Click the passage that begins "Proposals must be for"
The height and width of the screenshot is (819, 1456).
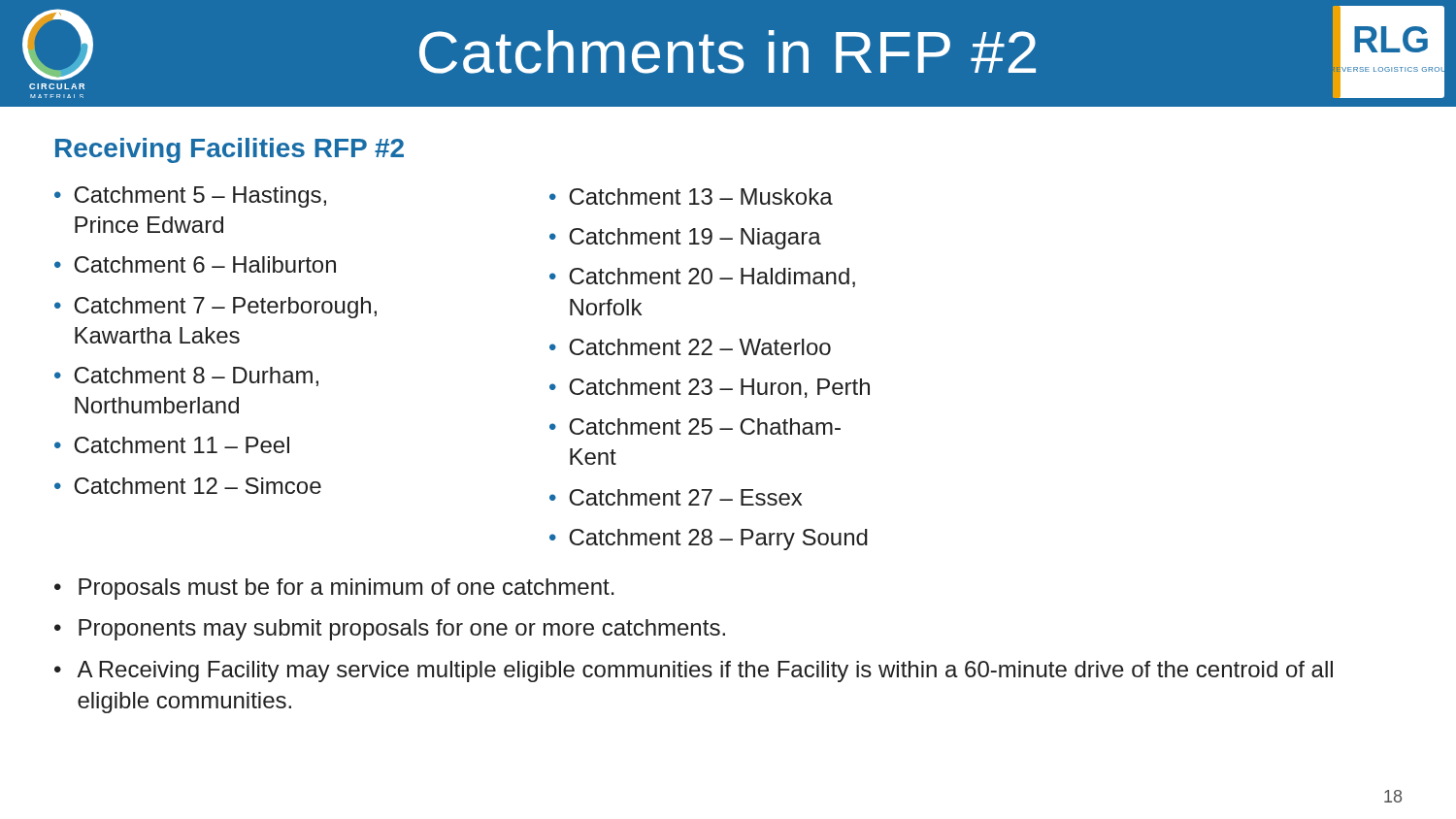(346, 586)
